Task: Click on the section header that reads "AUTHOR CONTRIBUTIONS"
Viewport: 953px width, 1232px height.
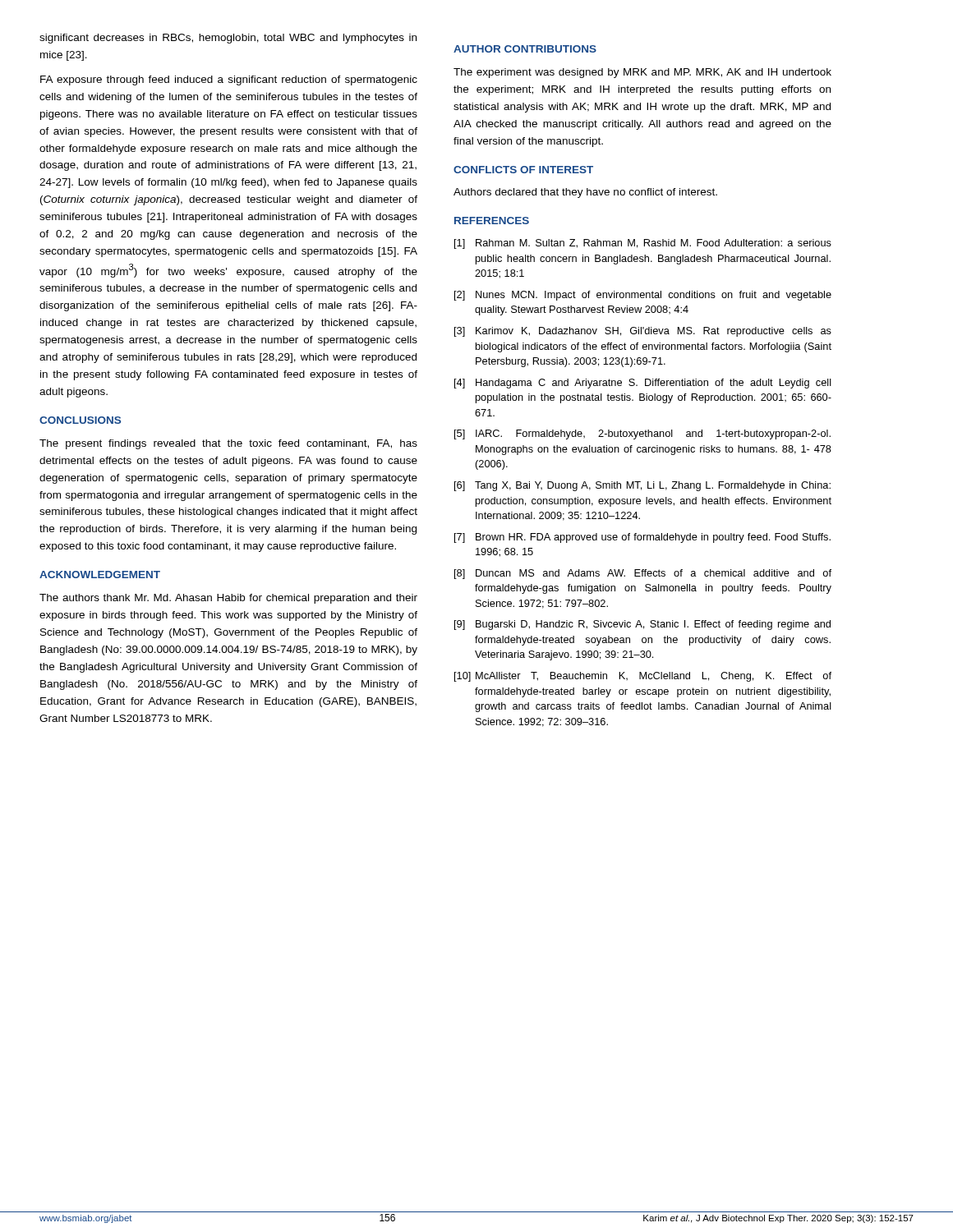Action: [525, 49]
